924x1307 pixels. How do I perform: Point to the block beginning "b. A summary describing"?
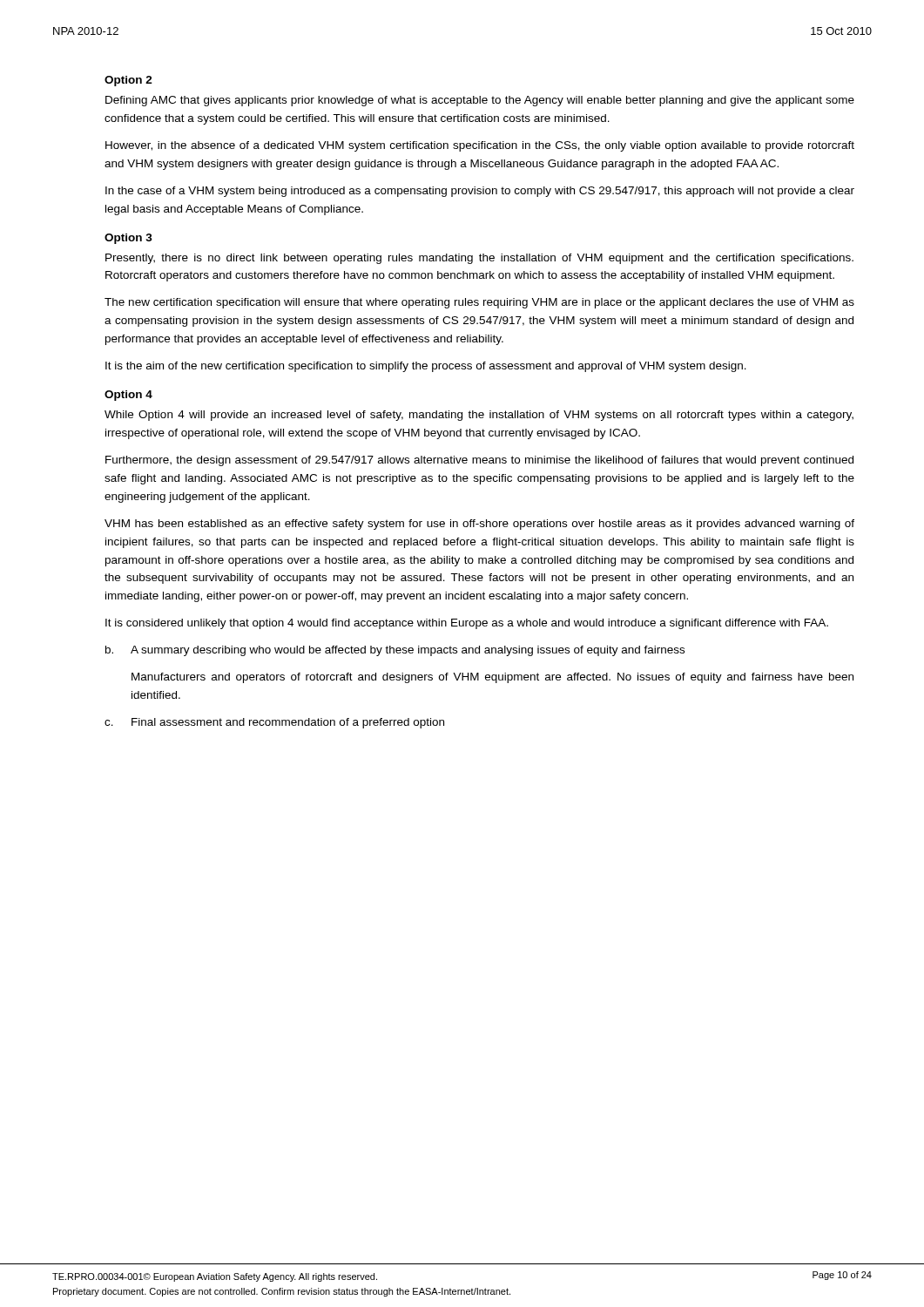(479, 651)
